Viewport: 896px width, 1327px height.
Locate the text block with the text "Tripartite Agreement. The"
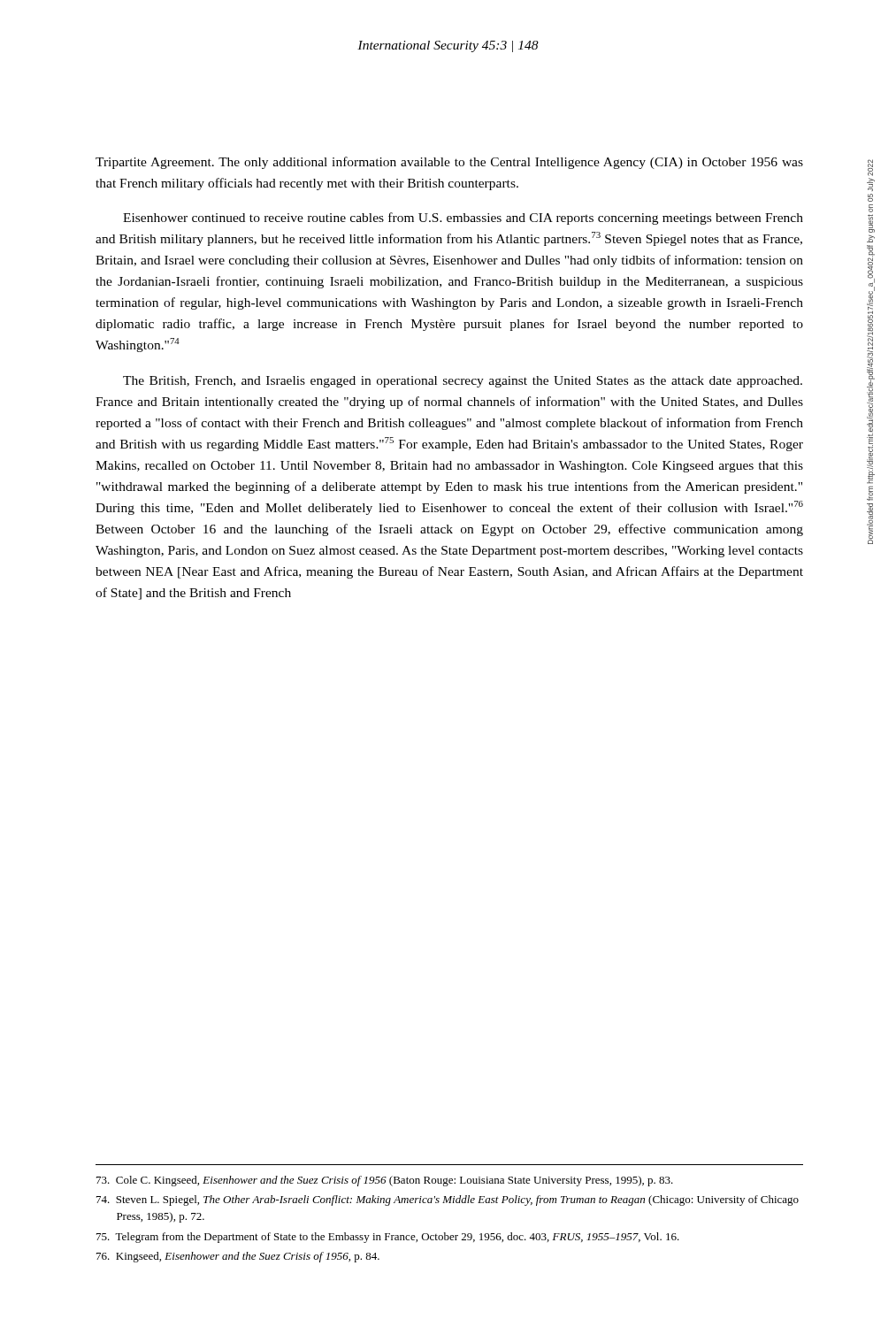tap(449, 377)
